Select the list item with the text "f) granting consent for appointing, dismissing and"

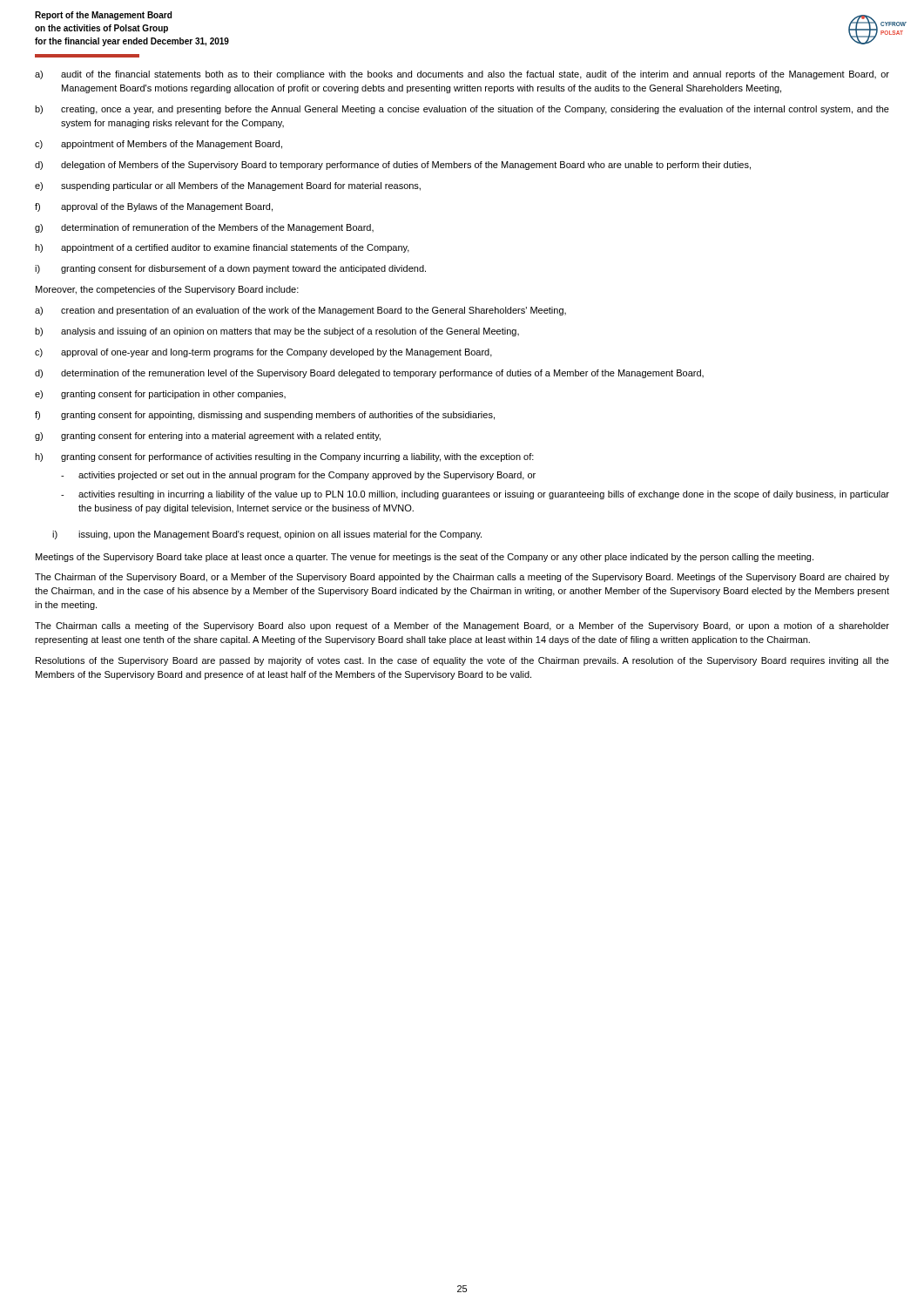pyautogui.click(x=462, y=415)
